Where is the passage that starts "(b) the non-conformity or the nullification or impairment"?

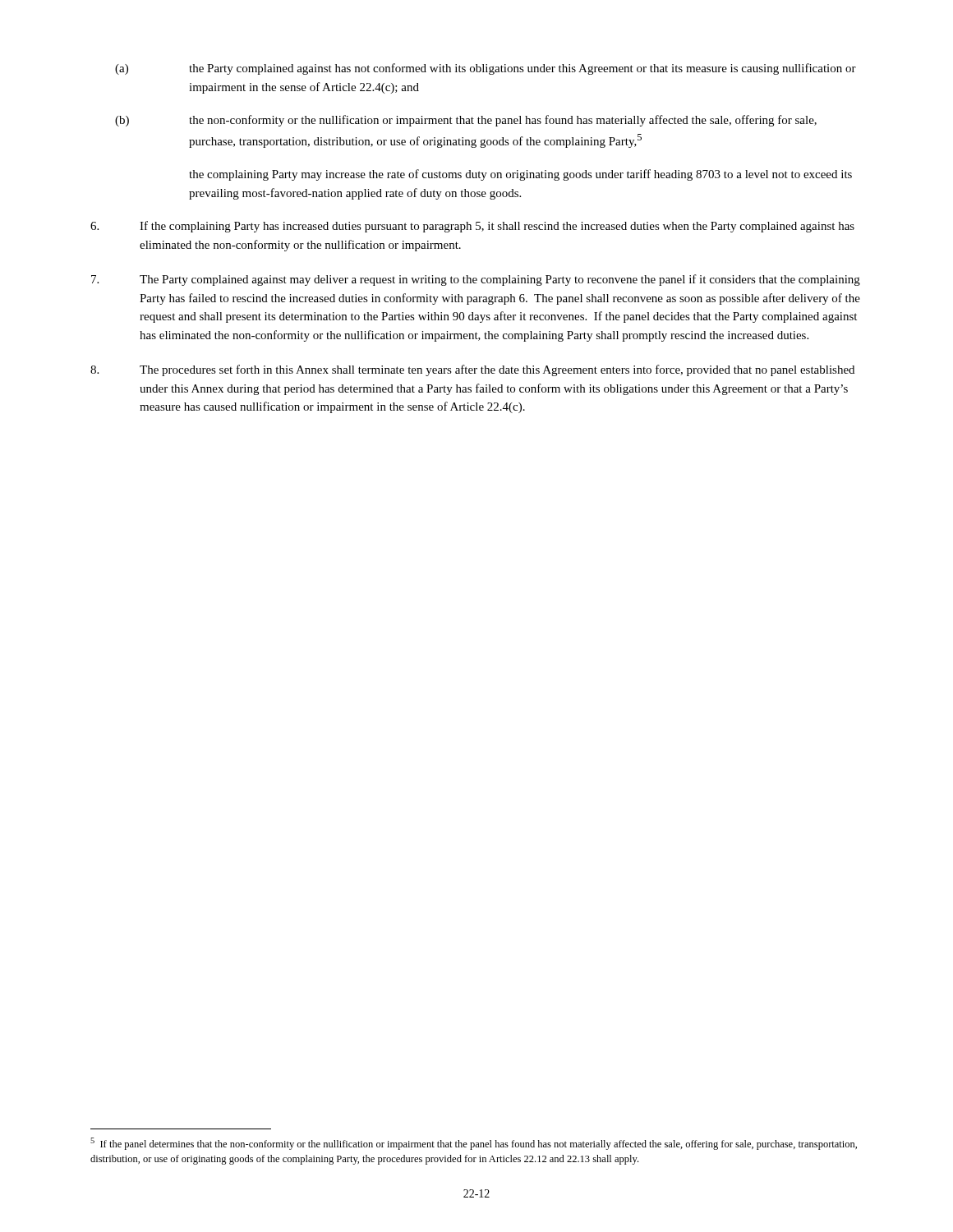[476, 131]
